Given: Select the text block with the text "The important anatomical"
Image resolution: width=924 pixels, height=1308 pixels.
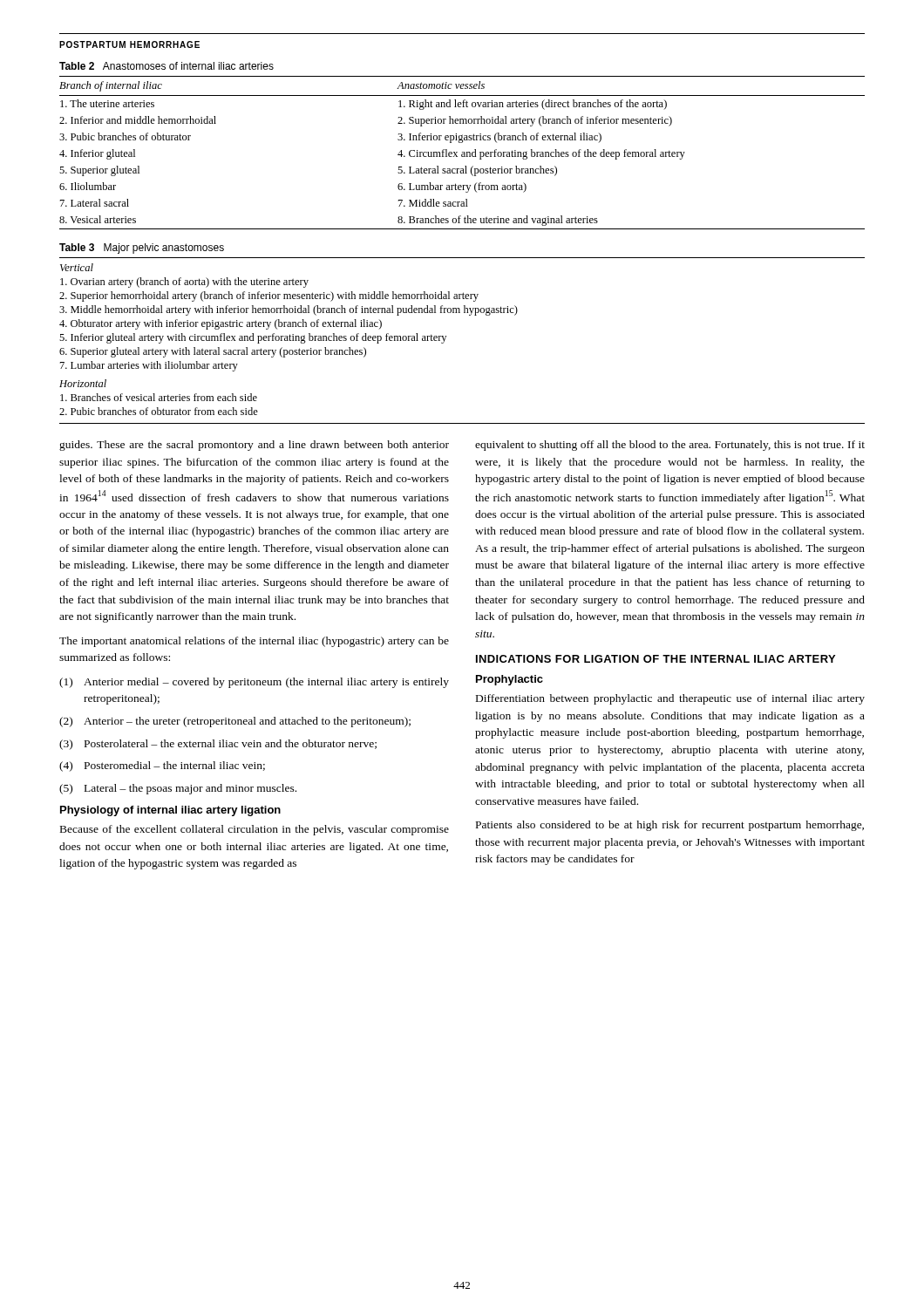Looking at the screenshot, I should (x=254, y=649).
